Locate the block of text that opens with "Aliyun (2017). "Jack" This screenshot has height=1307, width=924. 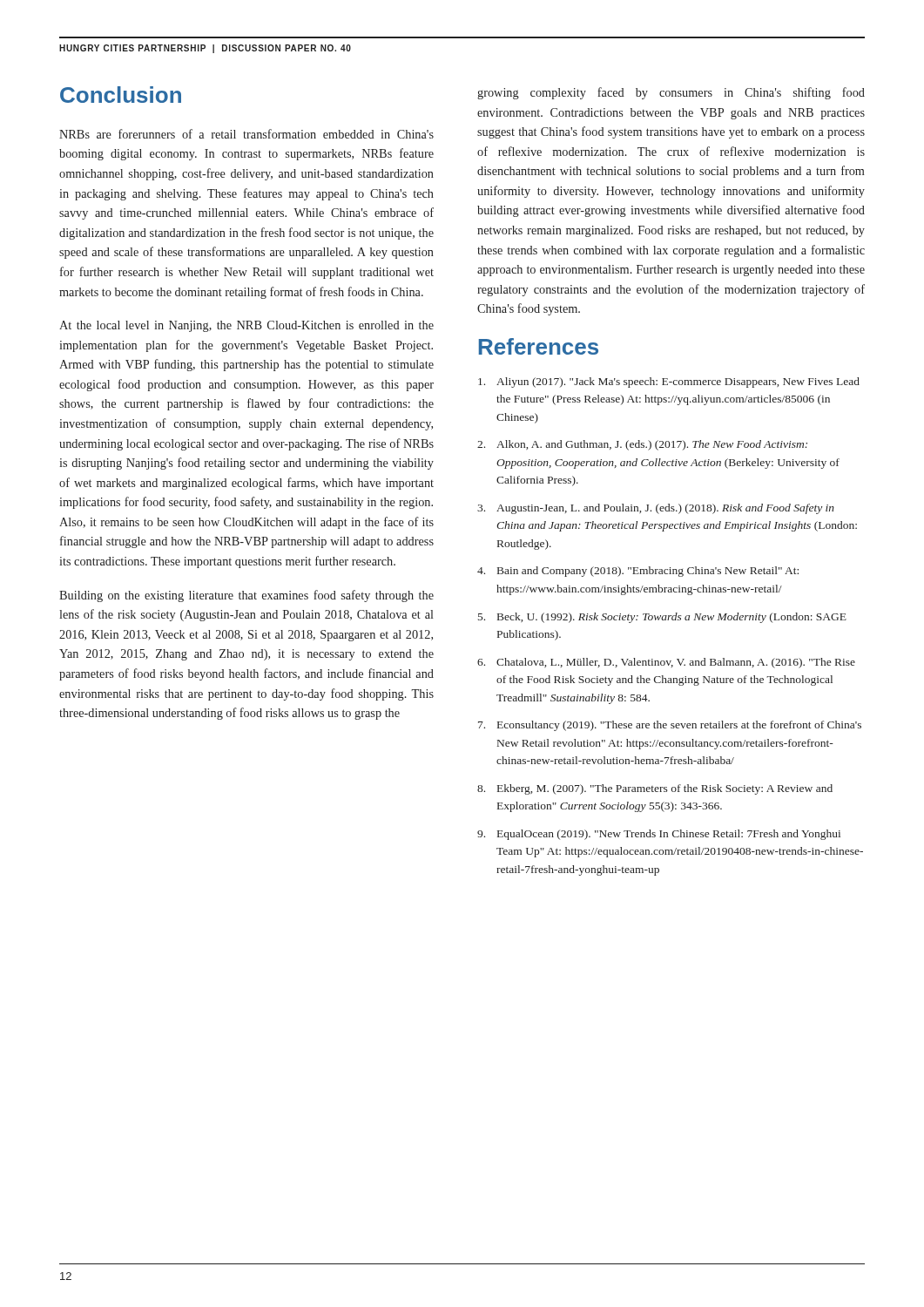point(671,400)
